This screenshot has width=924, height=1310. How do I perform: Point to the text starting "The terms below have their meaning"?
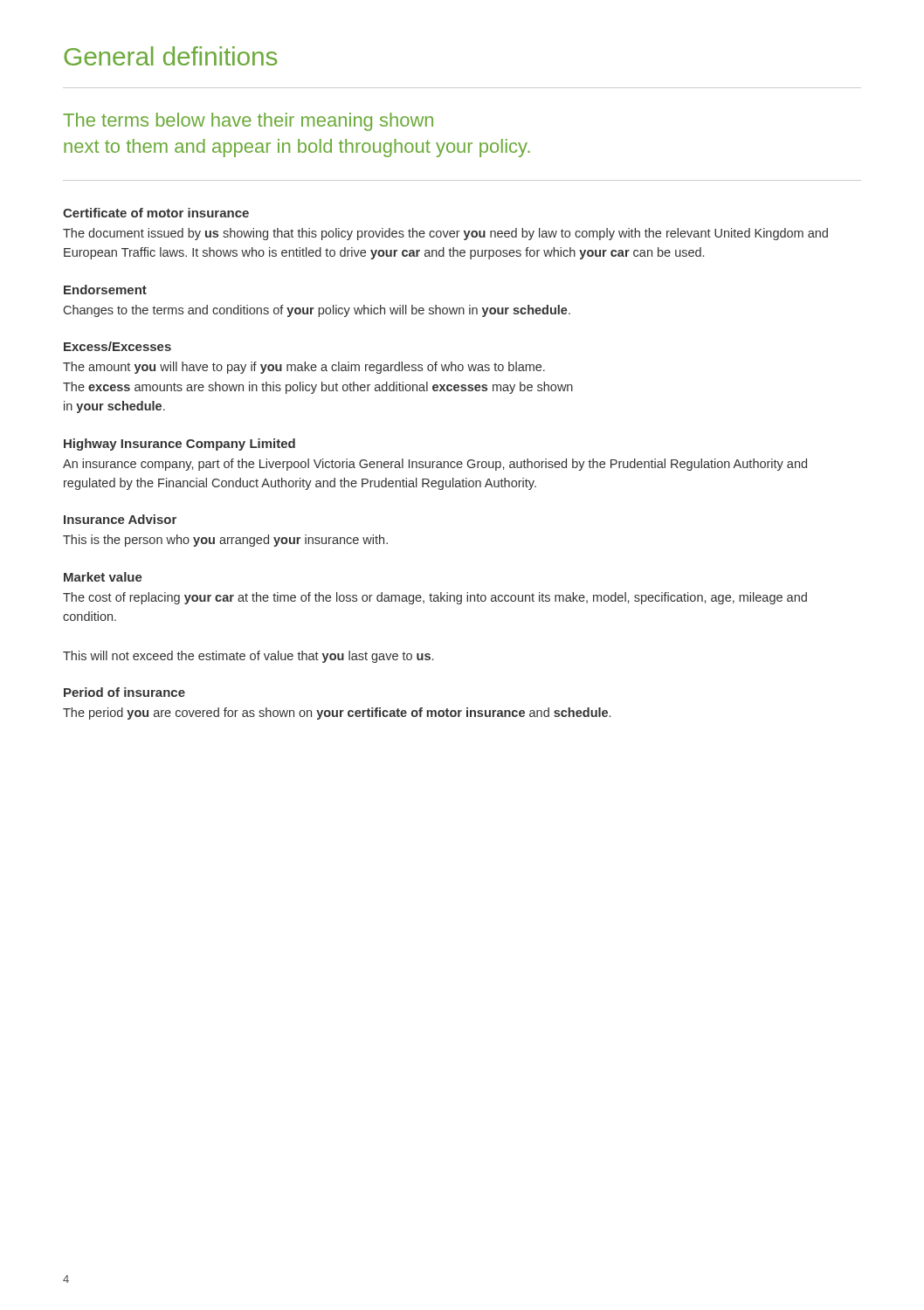click(x=462, y=134)
